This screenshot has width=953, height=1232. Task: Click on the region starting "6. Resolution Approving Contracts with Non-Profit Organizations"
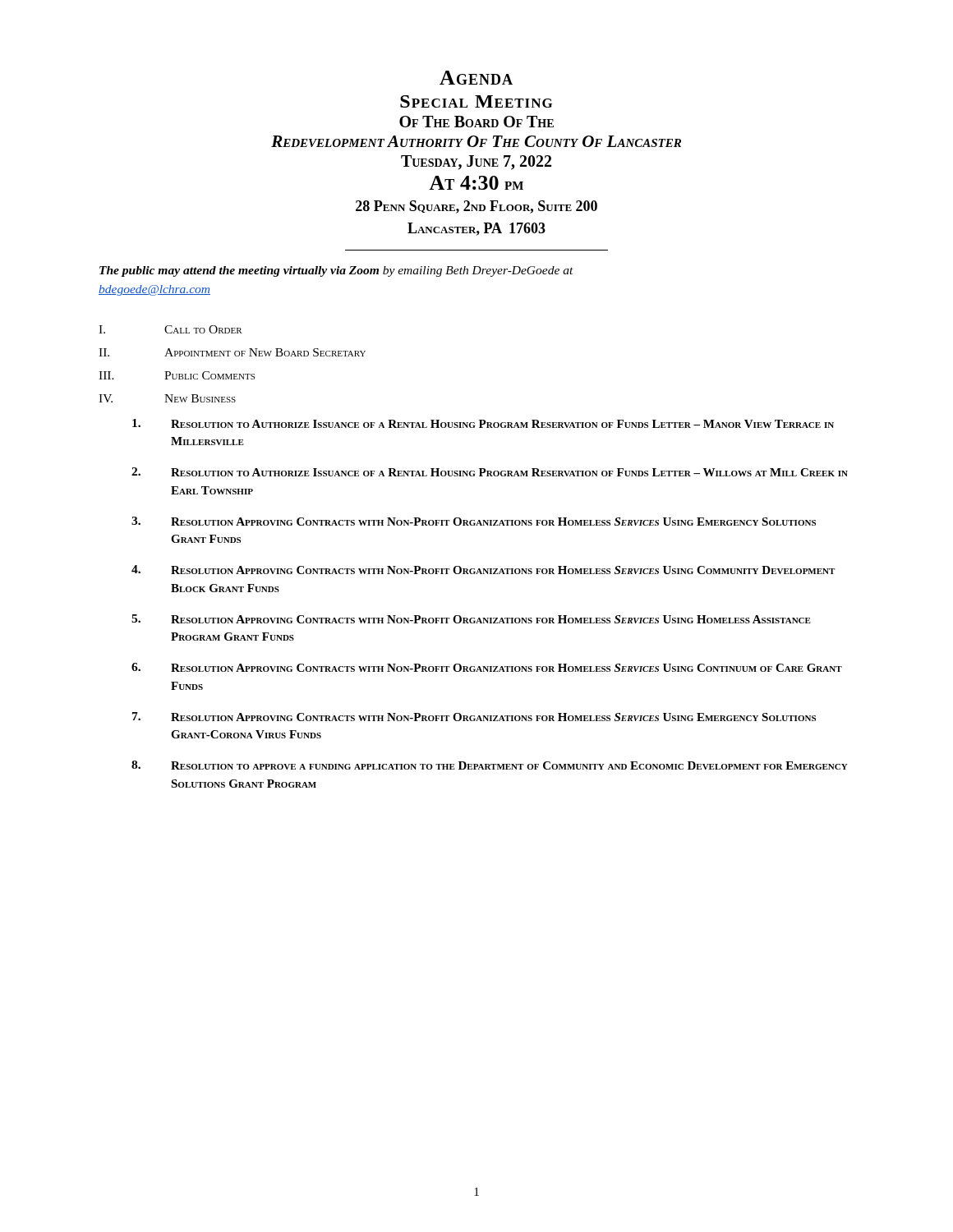476,677
